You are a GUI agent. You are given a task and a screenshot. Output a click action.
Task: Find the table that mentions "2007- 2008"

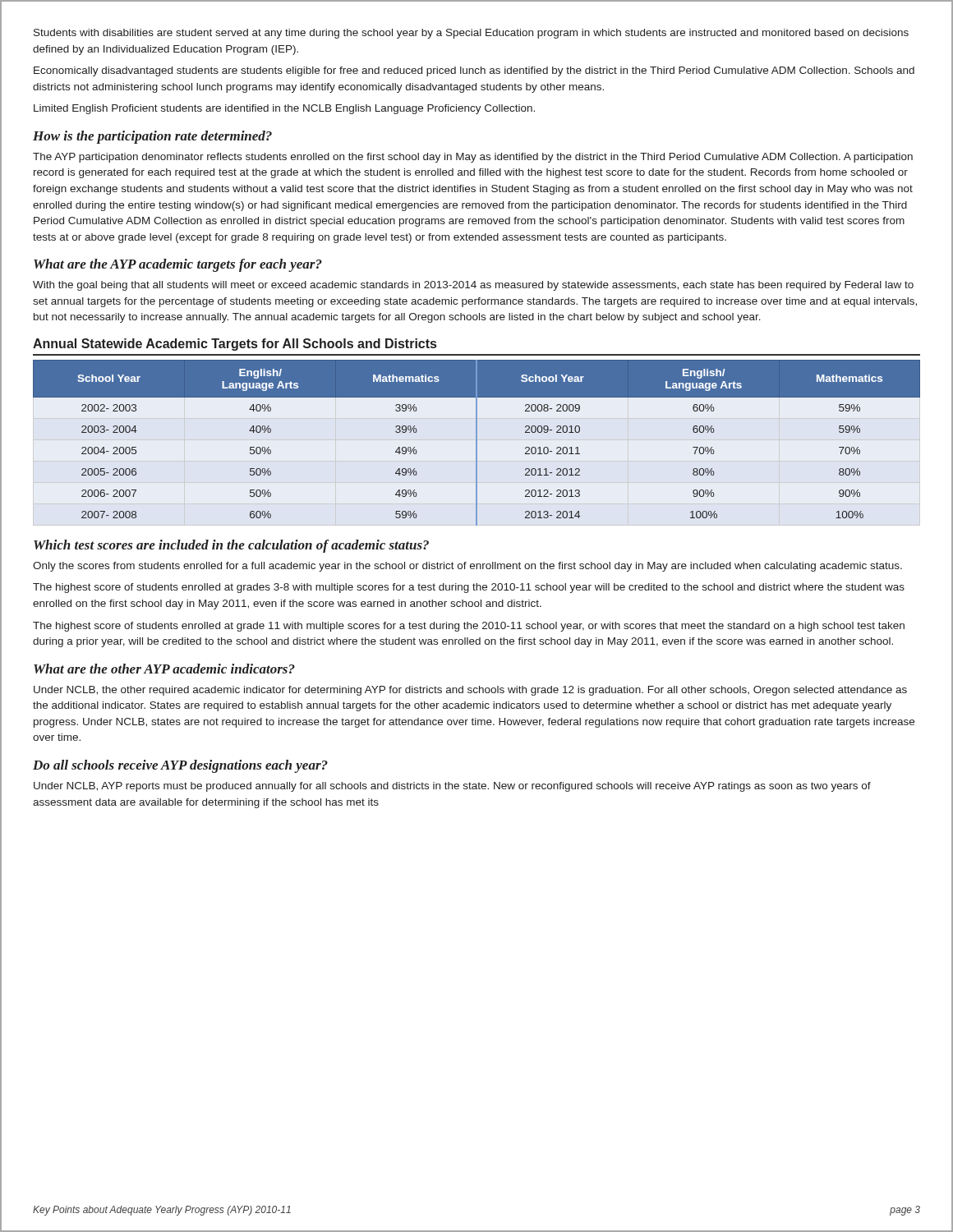pyautogui.click(x=476, y=443)
